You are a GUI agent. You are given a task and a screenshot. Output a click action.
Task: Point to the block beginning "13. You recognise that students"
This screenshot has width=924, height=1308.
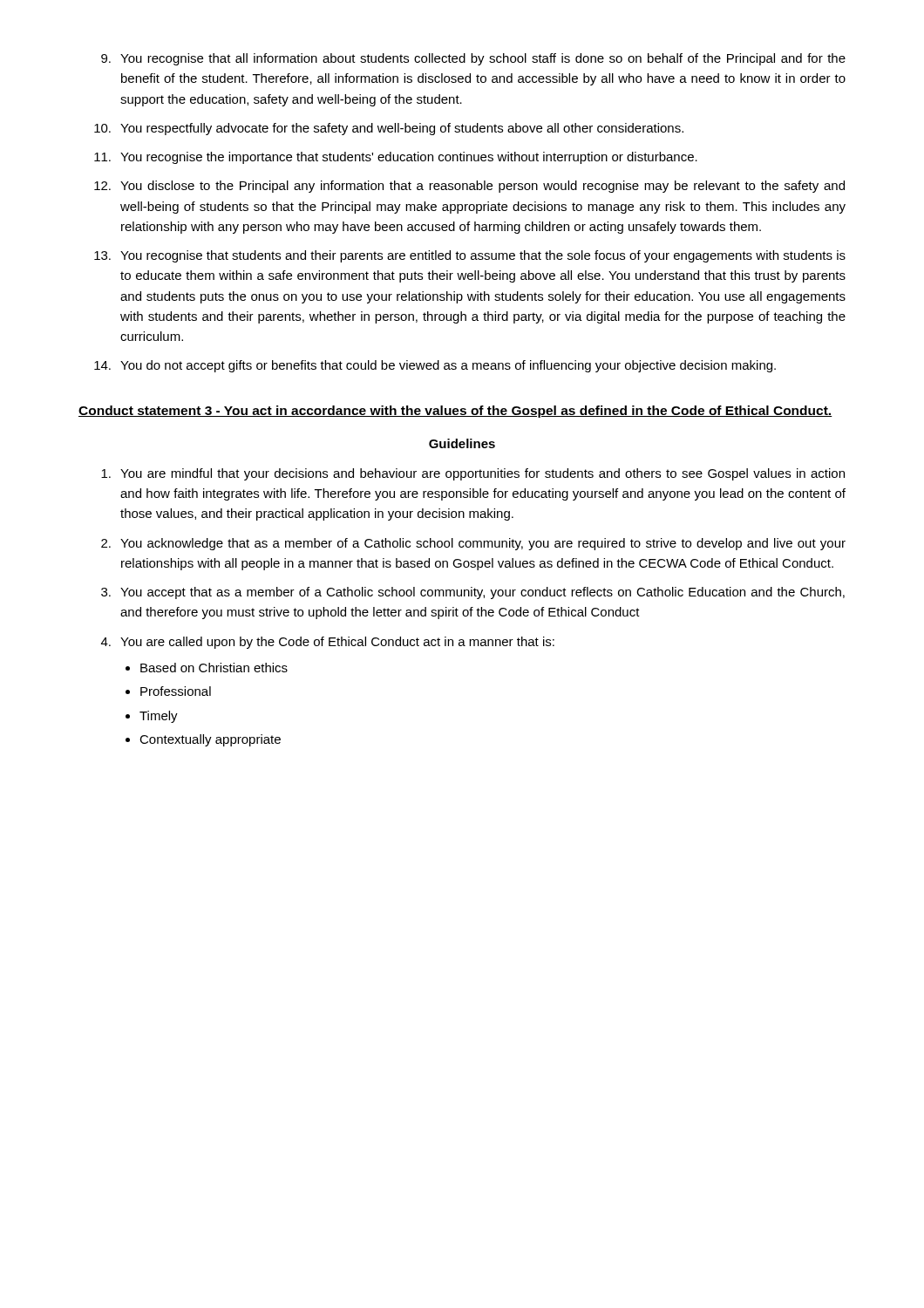point(462,296)
